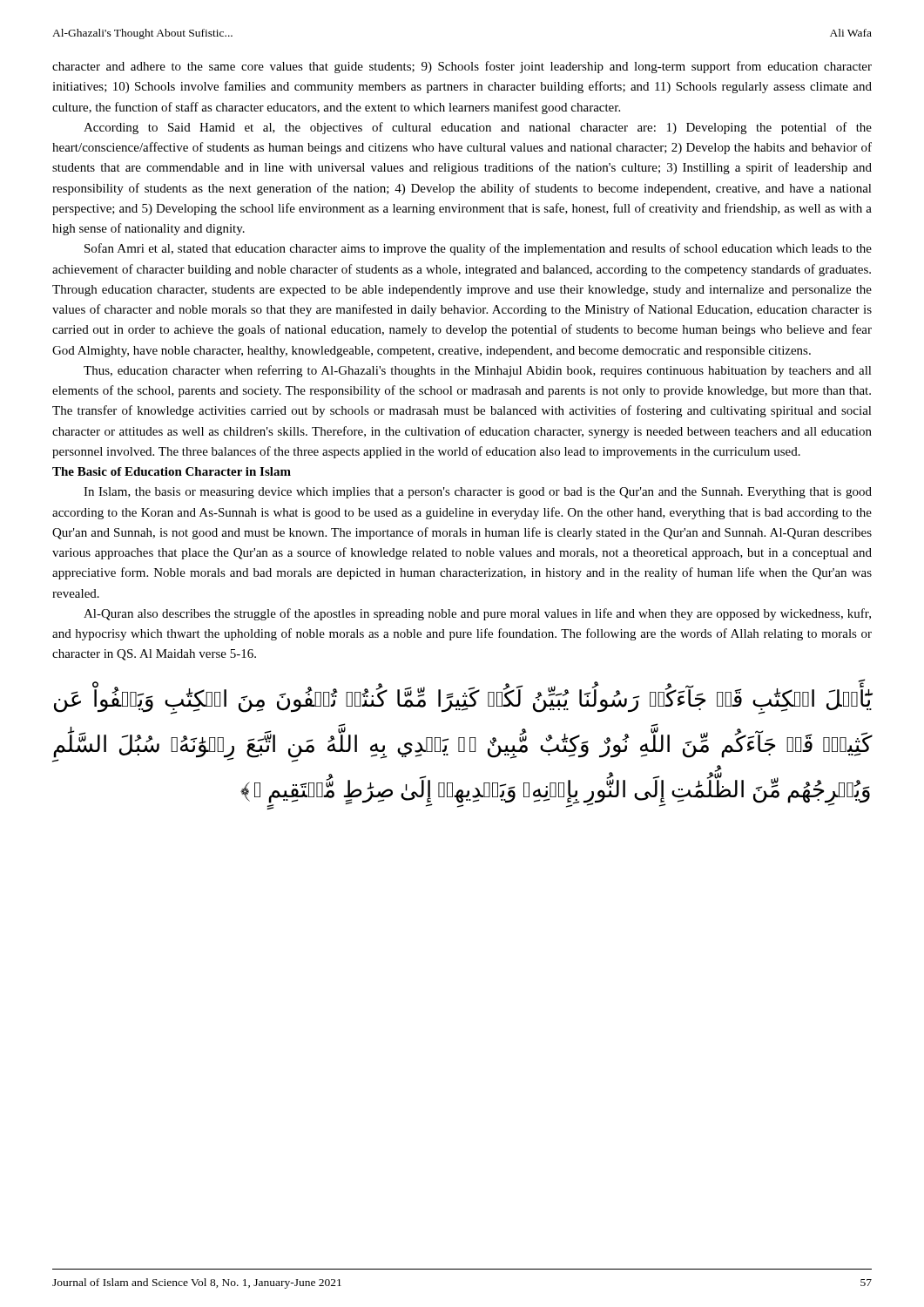Find the text block that says "Thus, education character when referring to"
Viewport: 924px width, 1307px height.
[462, 411]
